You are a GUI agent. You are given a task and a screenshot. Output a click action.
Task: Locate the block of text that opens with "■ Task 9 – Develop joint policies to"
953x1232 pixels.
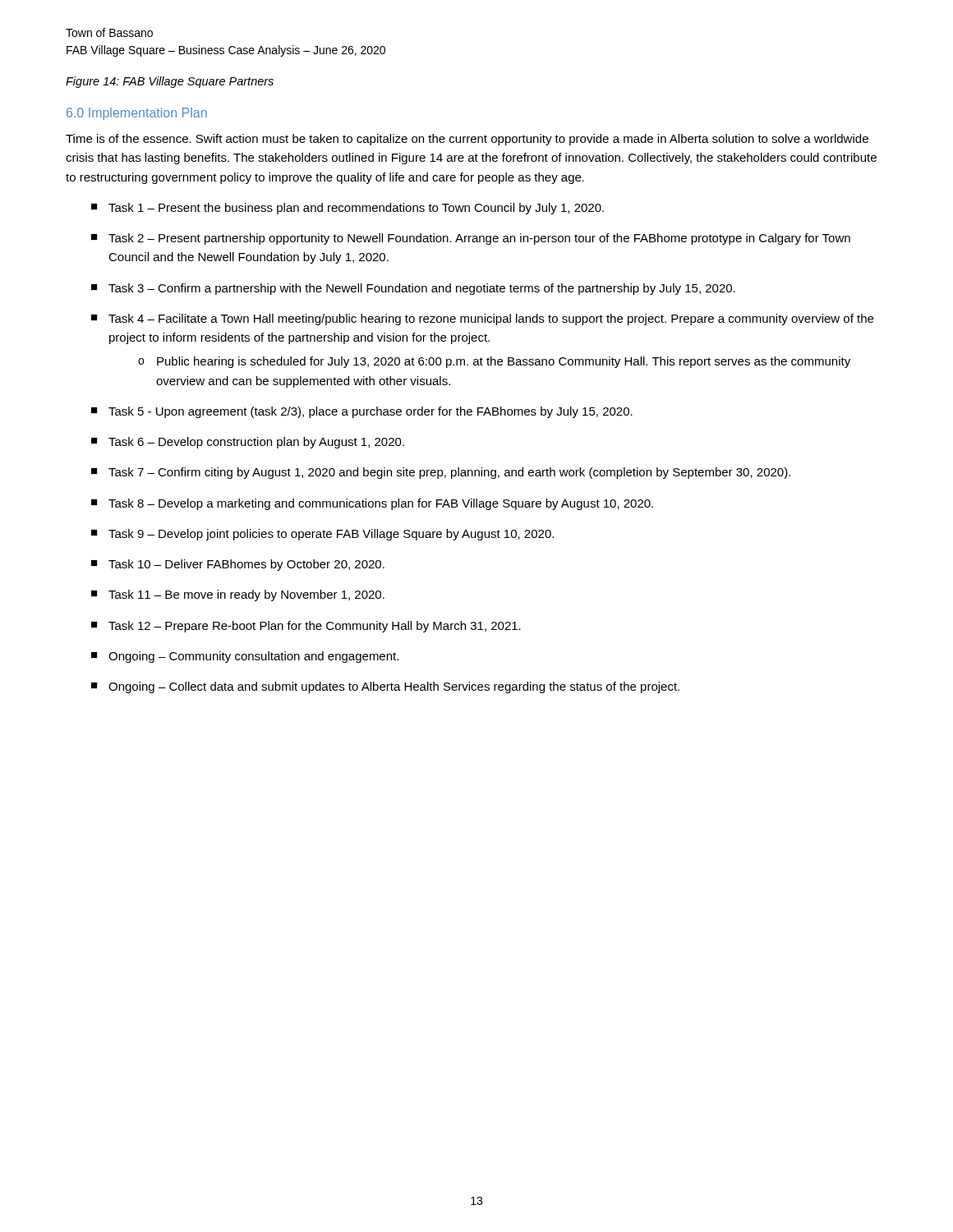pyautogui.click(x=489, y=533)
